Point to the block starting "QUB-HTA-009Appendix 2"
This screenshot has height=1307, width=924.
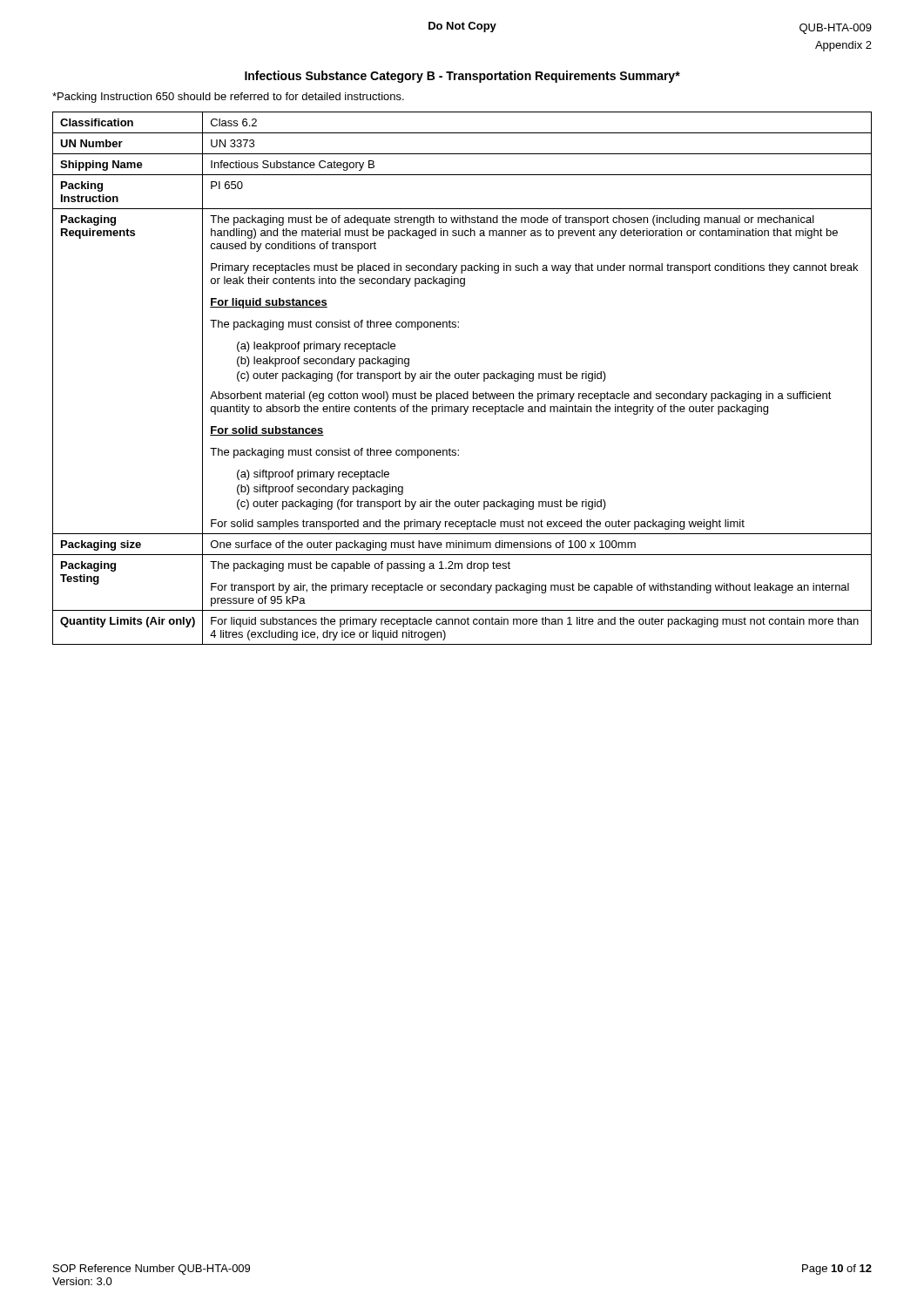tap(835, 36)
